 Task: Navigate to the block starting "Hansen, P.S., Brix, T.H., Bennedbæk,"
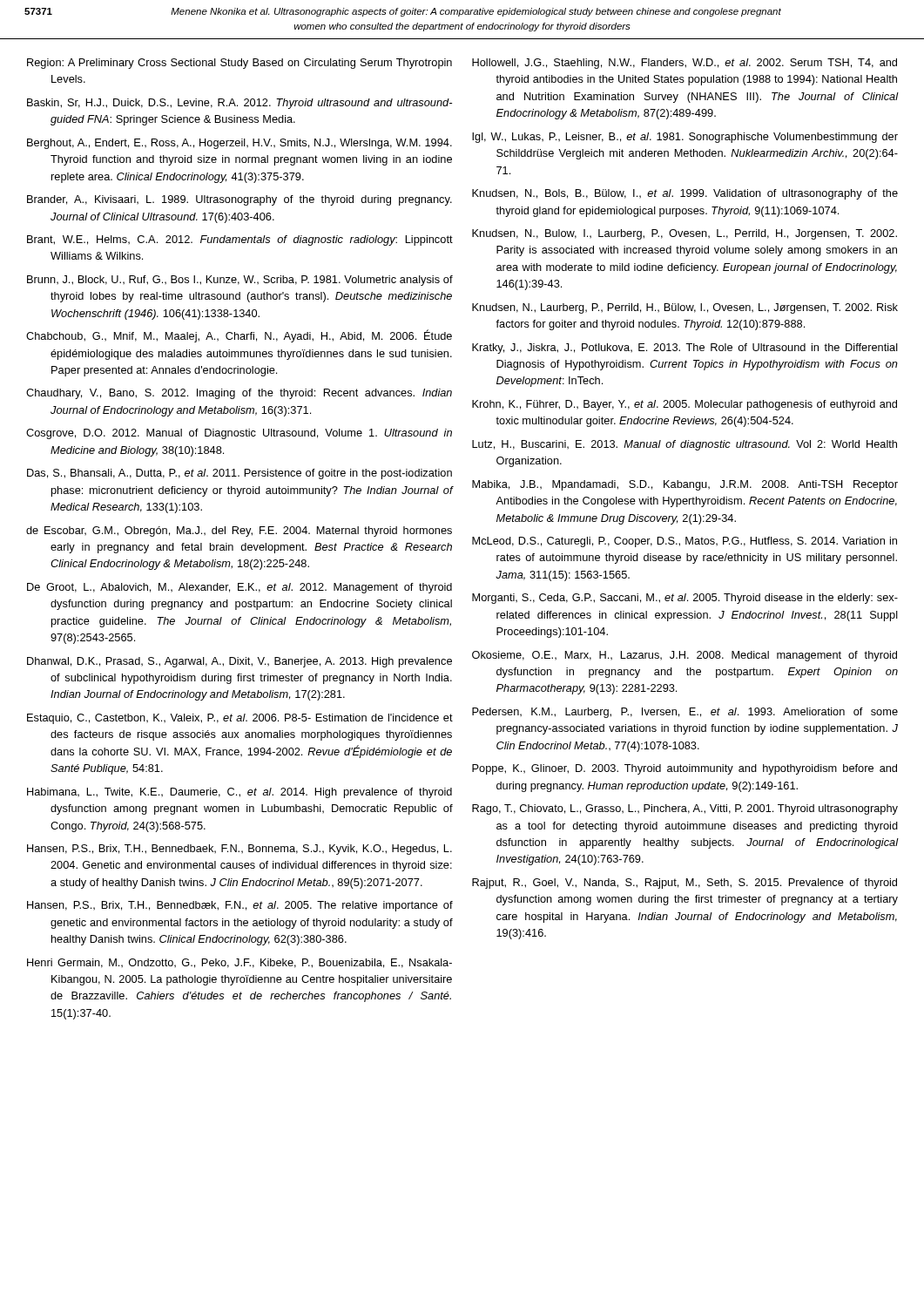click(x=239, y=922)
